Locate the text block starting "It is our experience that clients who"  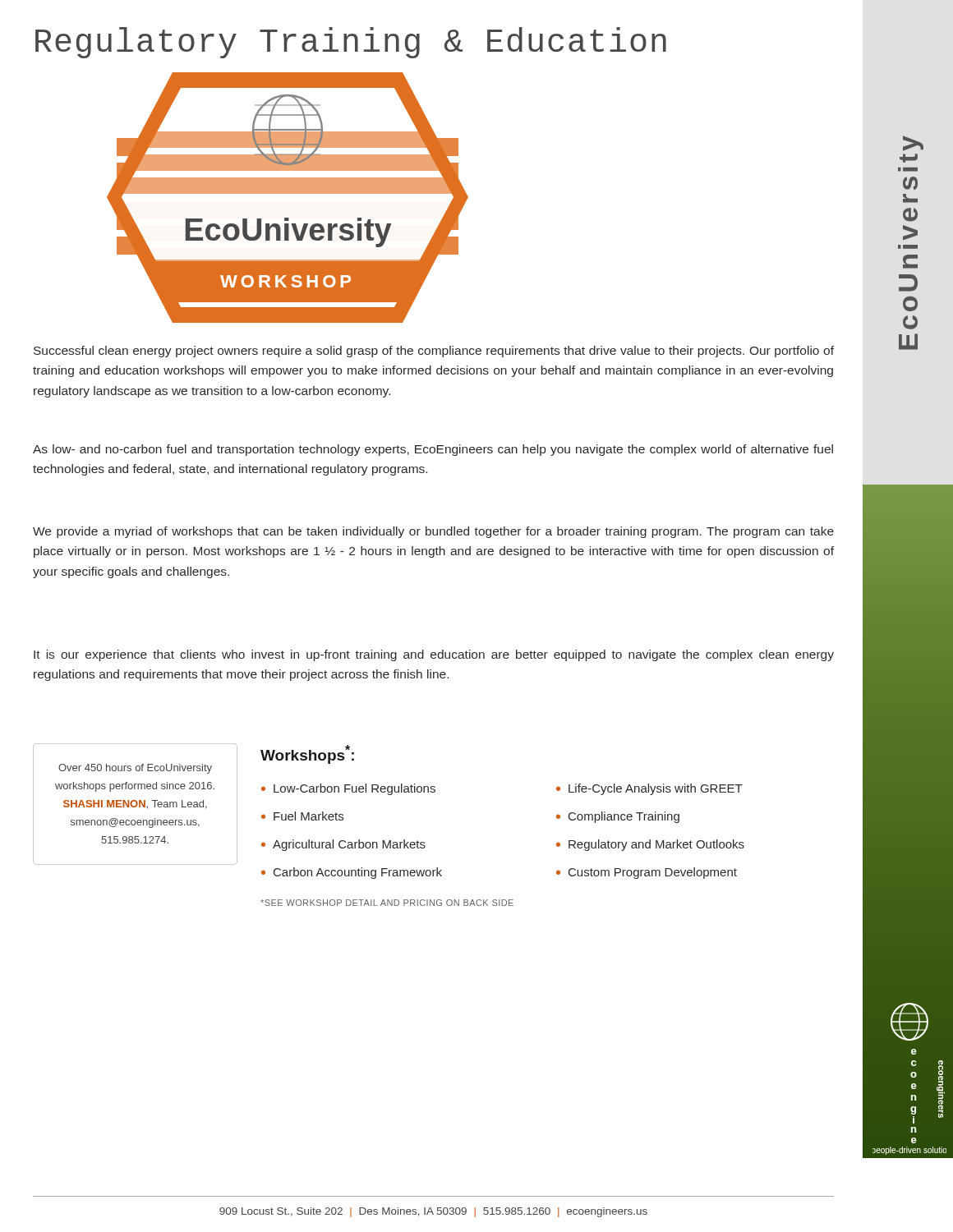tap(433, 664)
